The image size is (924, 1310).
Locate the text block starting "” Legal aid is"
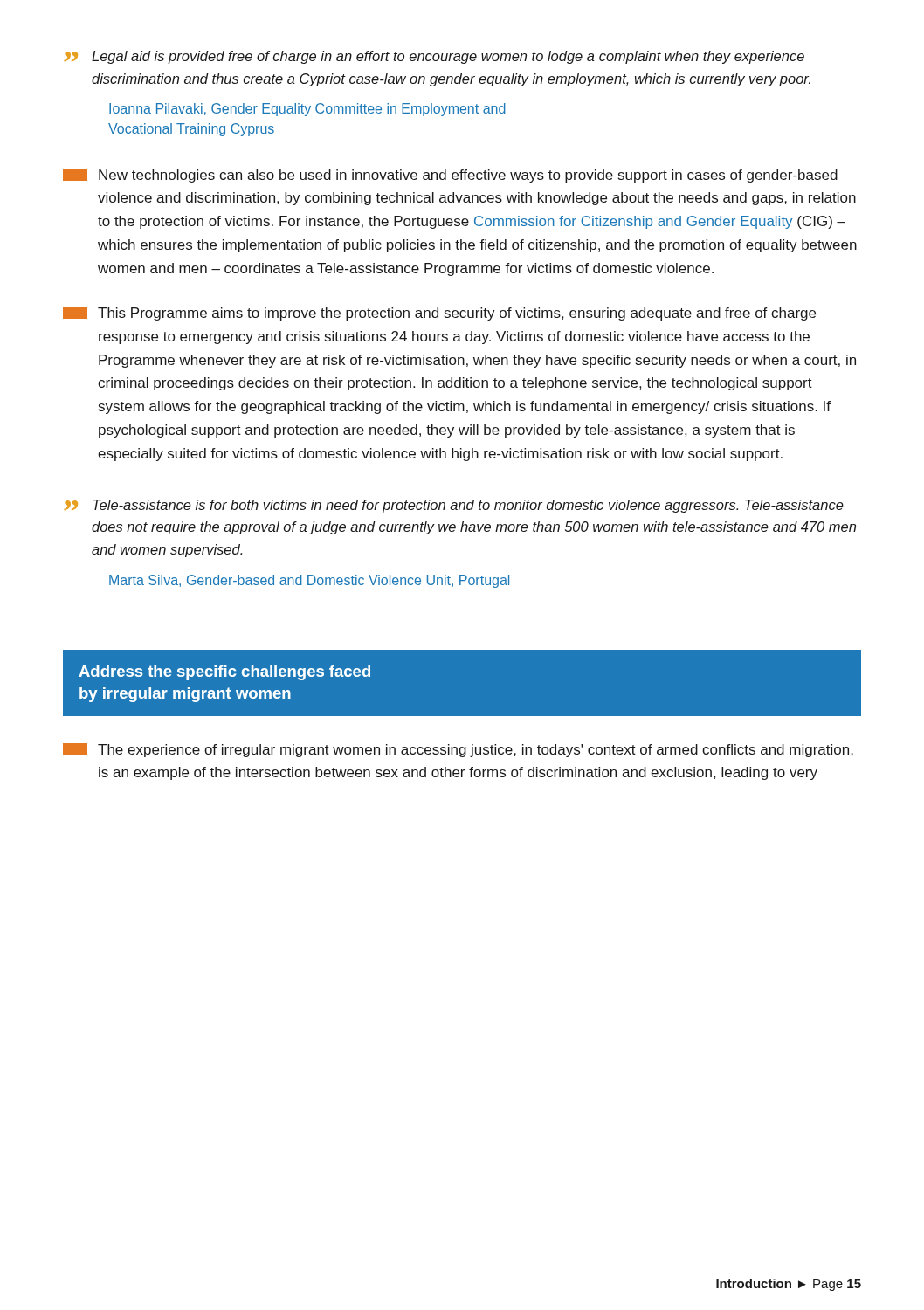pyautogui.click(x=462, y=68)
